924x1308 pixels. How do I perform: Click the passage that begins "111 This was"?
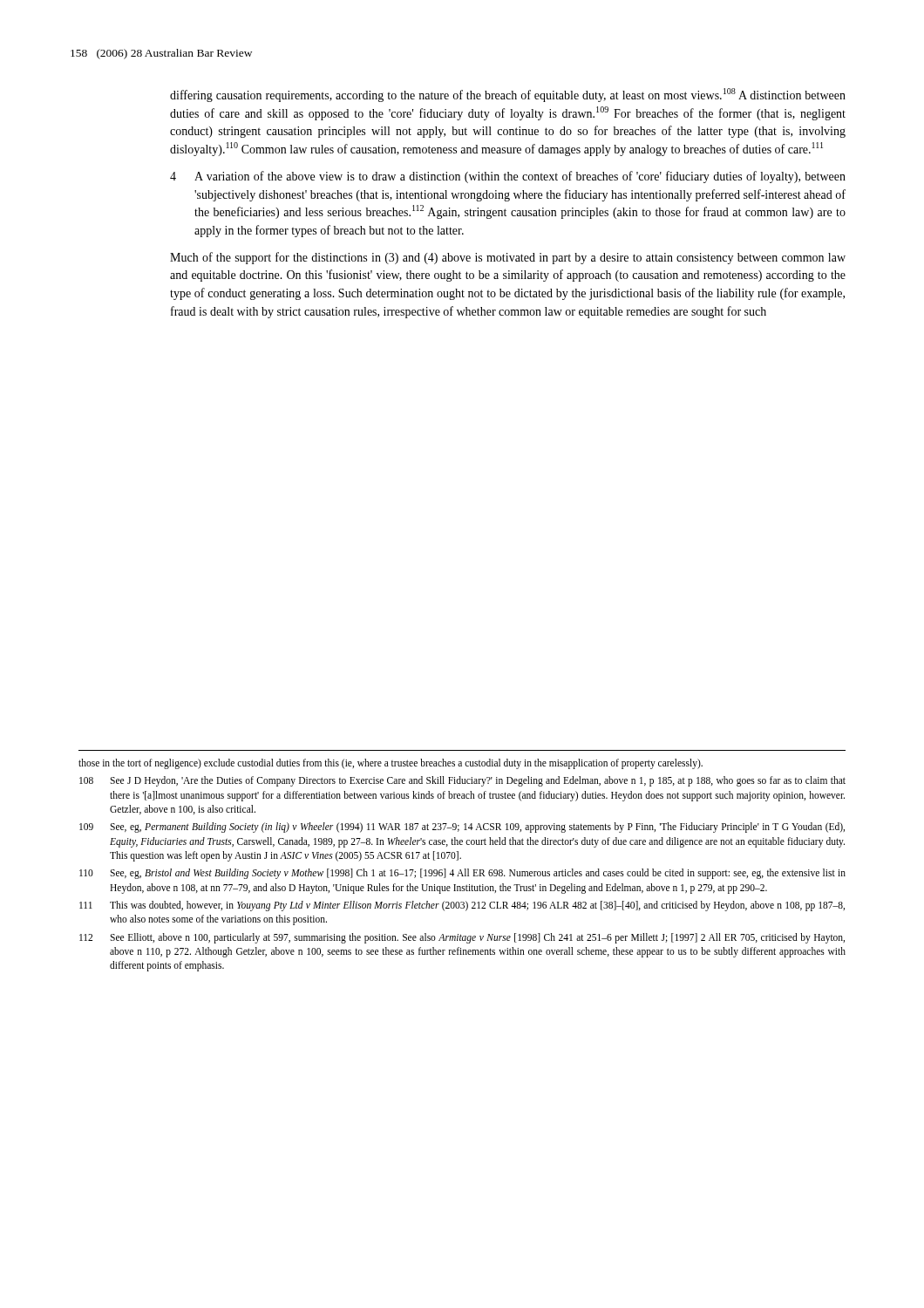462,912
